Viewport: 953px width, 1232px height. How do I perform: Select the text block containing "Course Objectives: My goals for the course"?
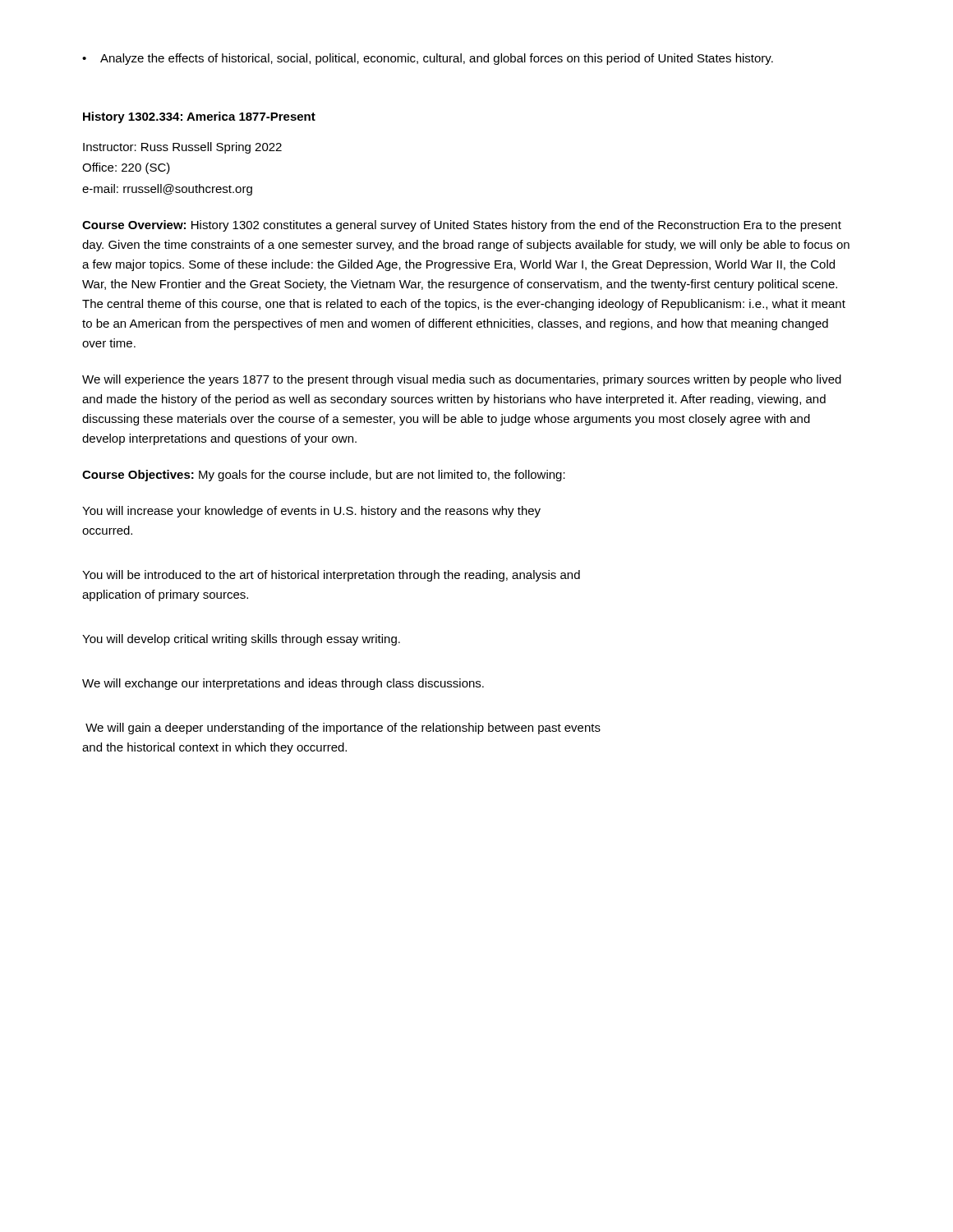pyautogui.click(x=324, y=474)
